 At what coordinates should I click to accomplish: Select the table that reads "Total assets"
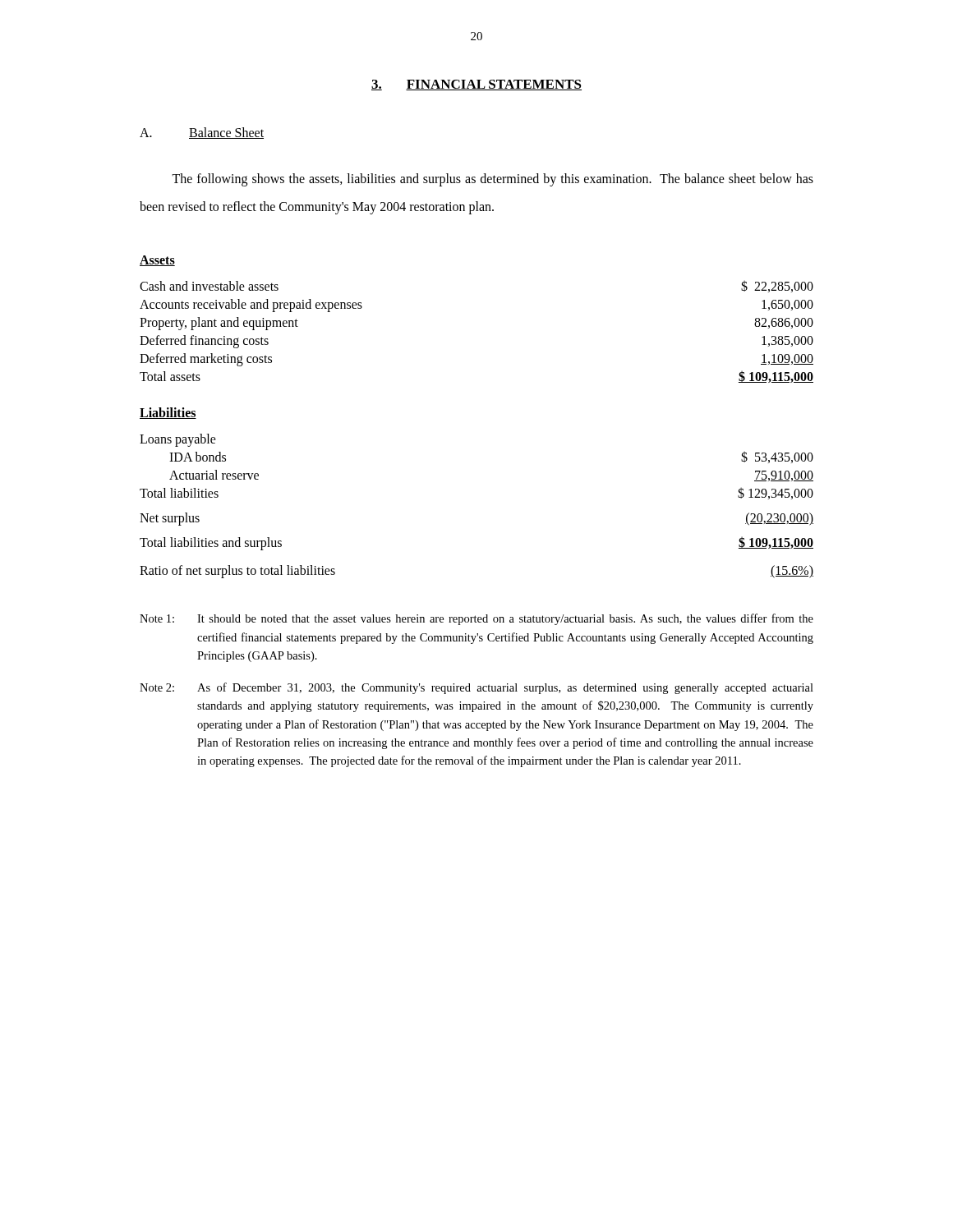click(476, 417)
